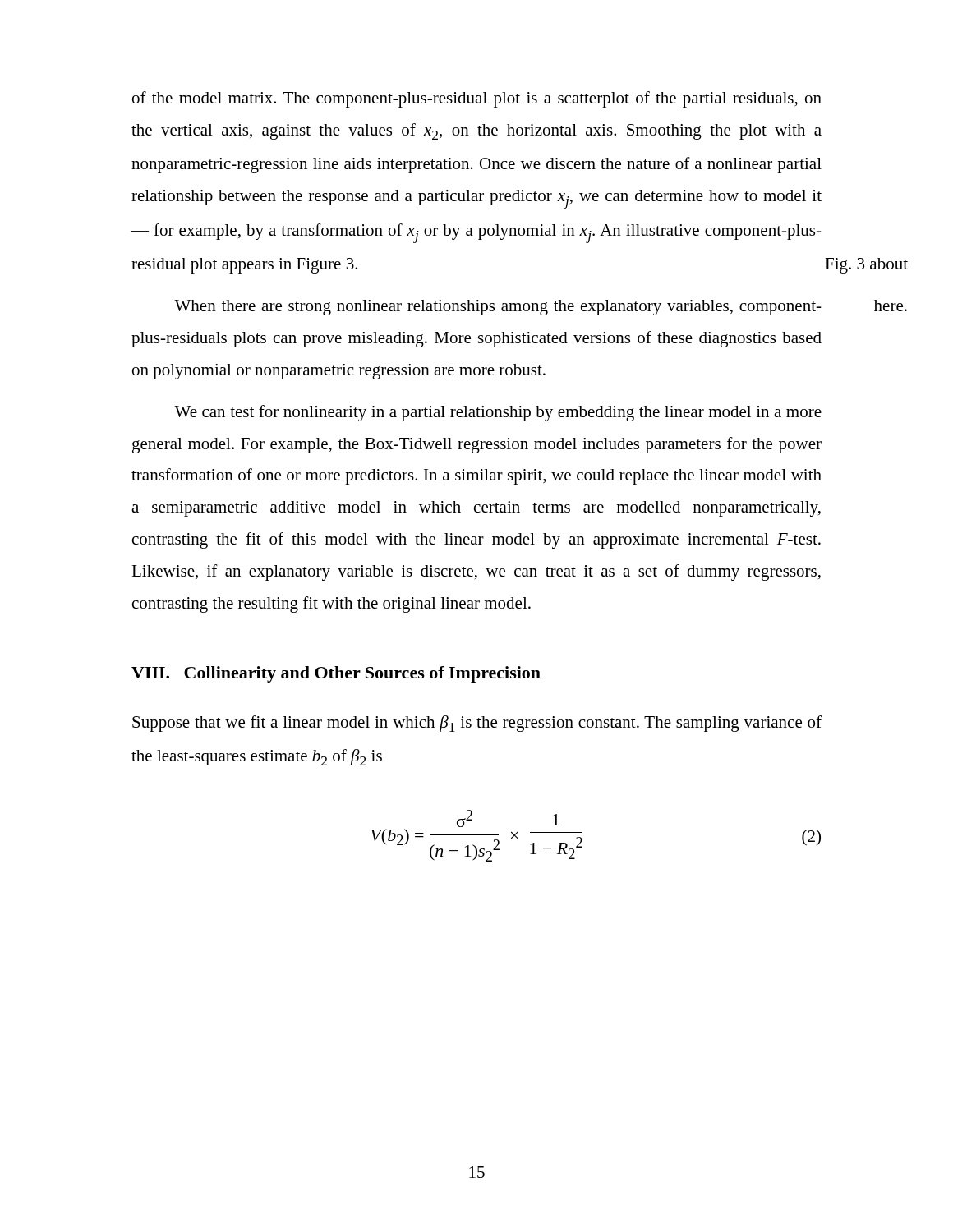Image resolution: width=953 pixels, height=1232 pixels.
Task: Locate the block of text that opens with "of the model matrix. The component-plus-residual"
Action: (476, 181)
